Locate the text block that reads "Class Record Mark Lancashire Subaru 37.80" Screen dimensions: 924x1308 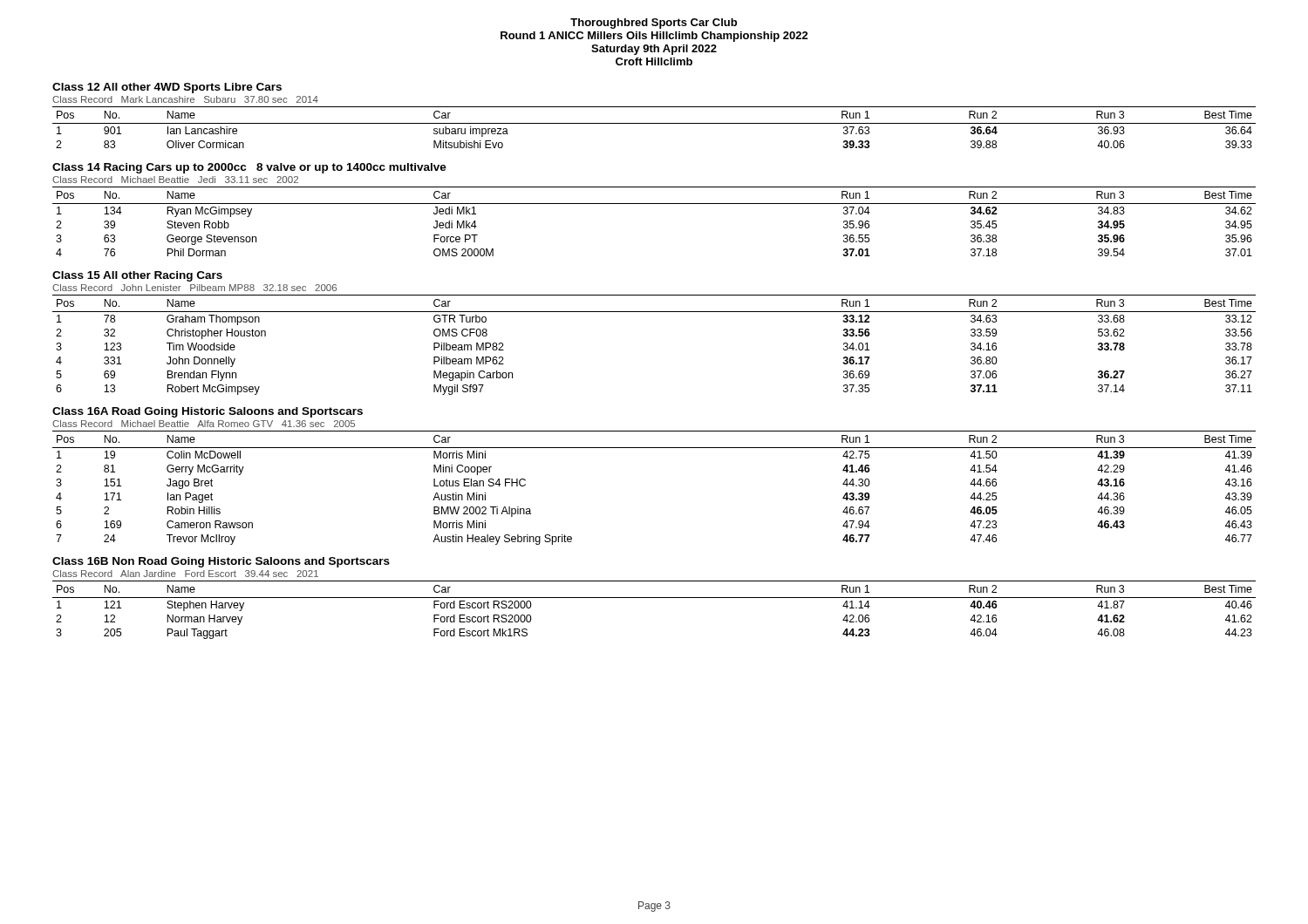pyautogui.click(x=185, y=99)
